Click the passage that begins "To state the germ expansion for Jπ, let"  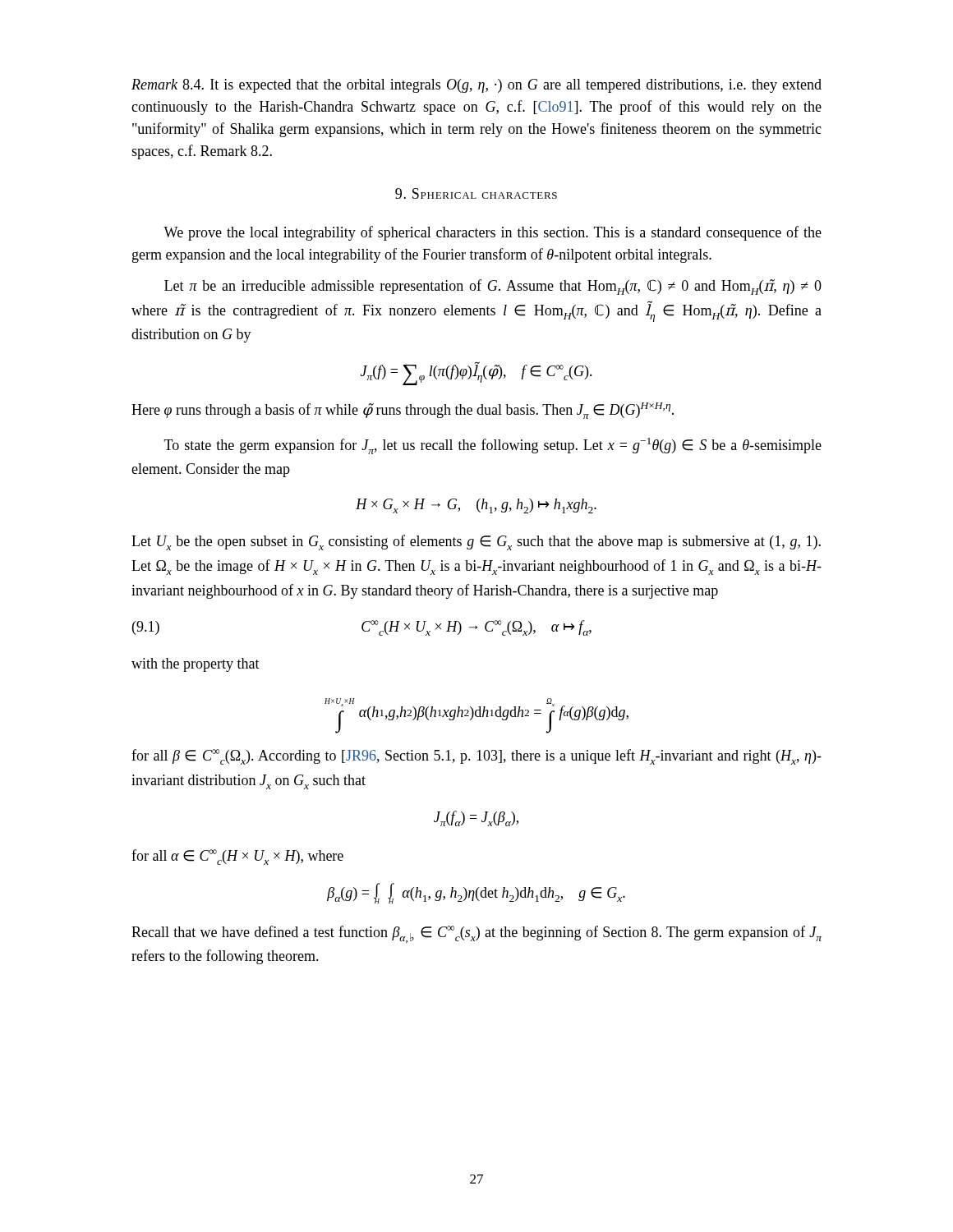(476, 456)
